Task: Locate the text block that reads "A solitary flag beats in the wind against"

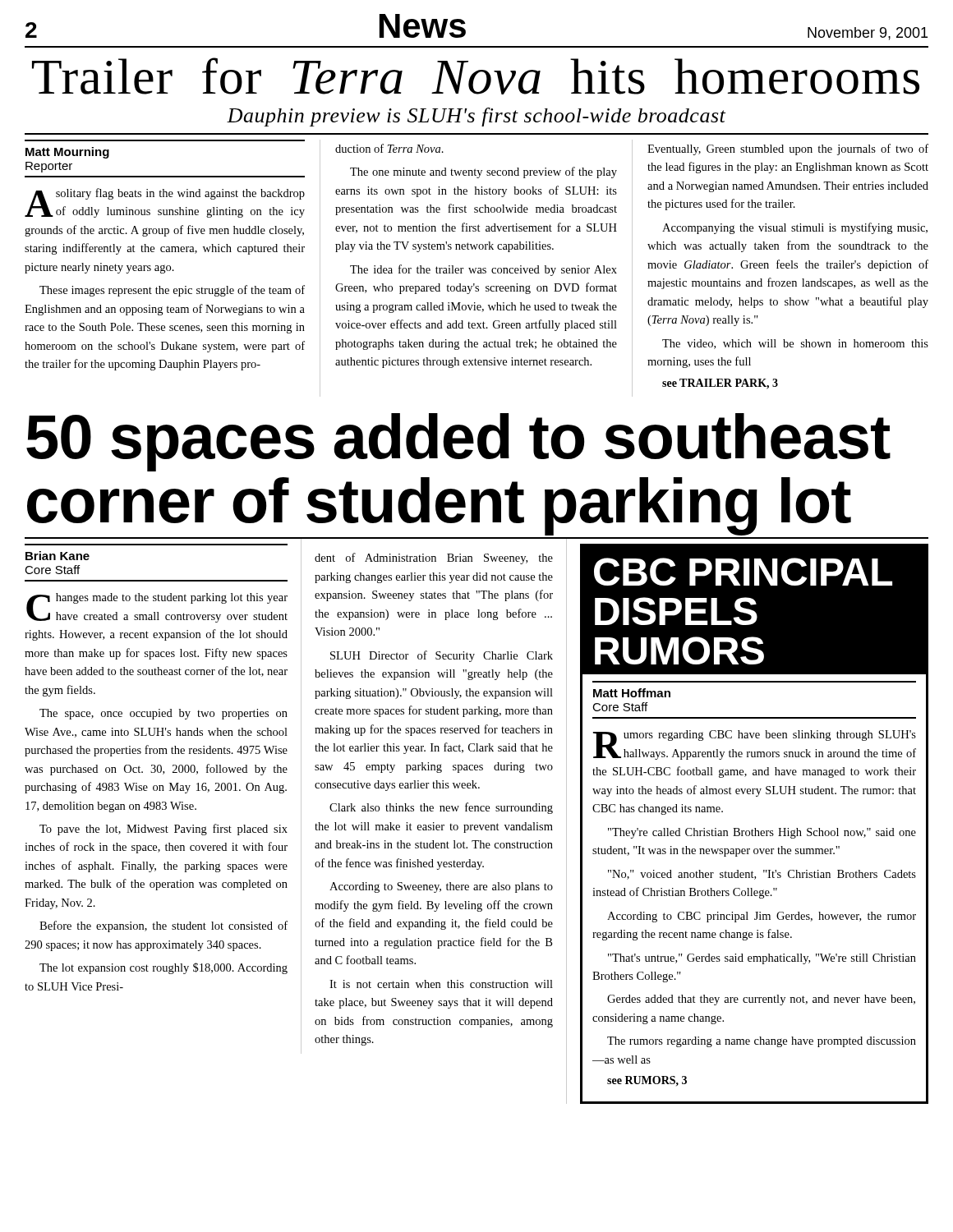Action: click(165, 279)
